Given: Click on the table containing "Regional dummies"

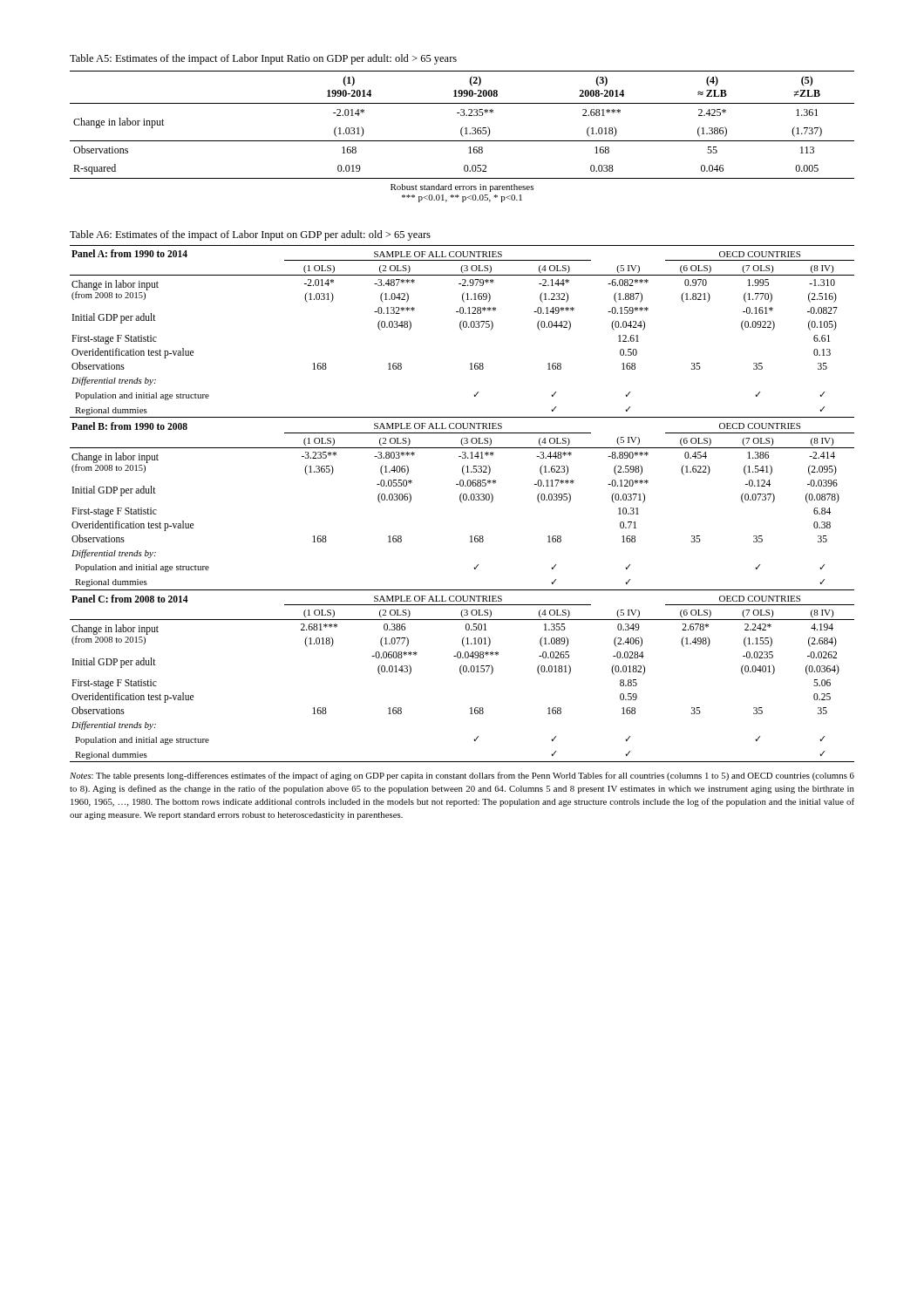Looking at the screenshot, I should tap(462, 504).
